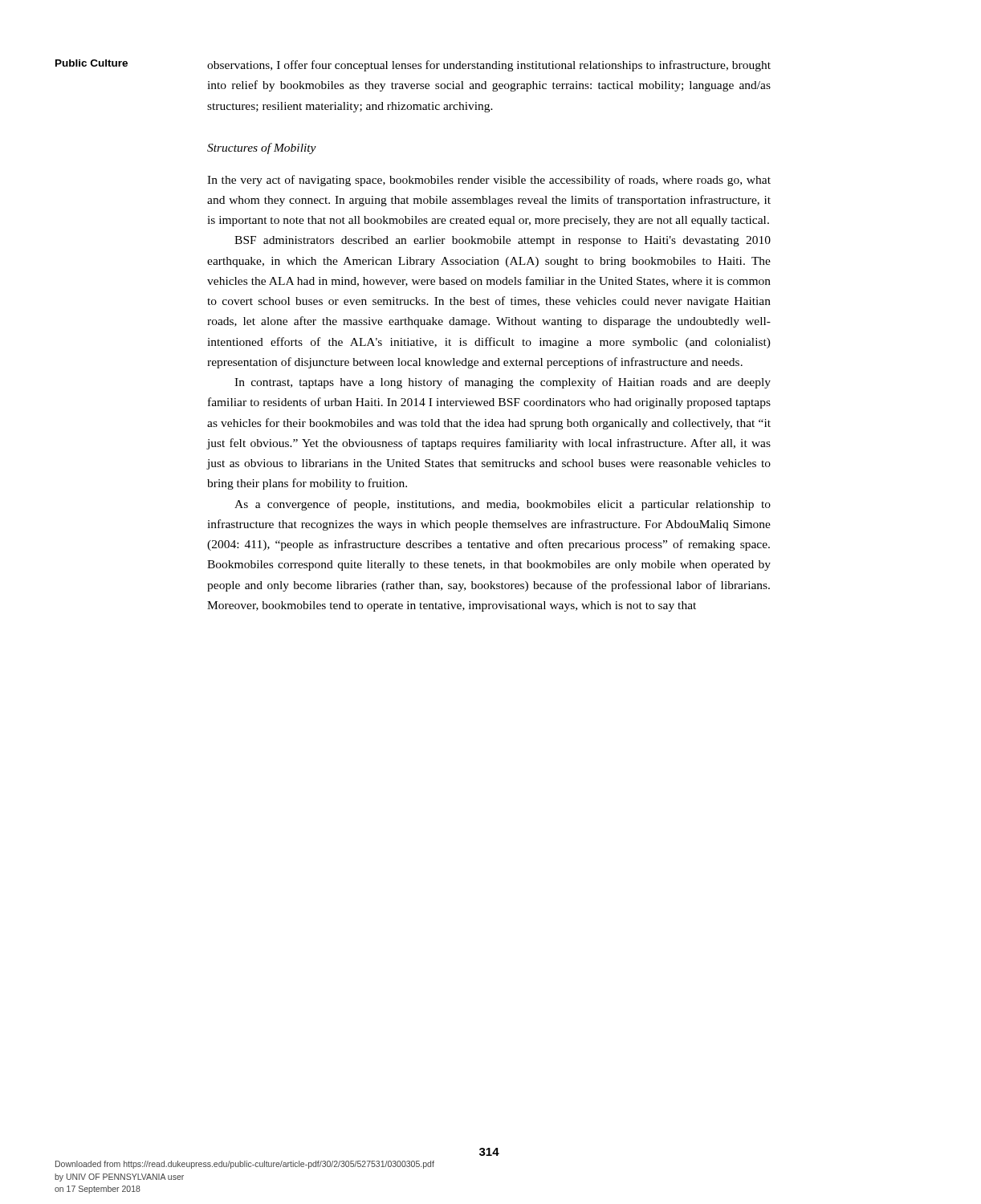Find the text starting "In the very"
Viewport: 981px width, 1204px height.
[489, 199]
